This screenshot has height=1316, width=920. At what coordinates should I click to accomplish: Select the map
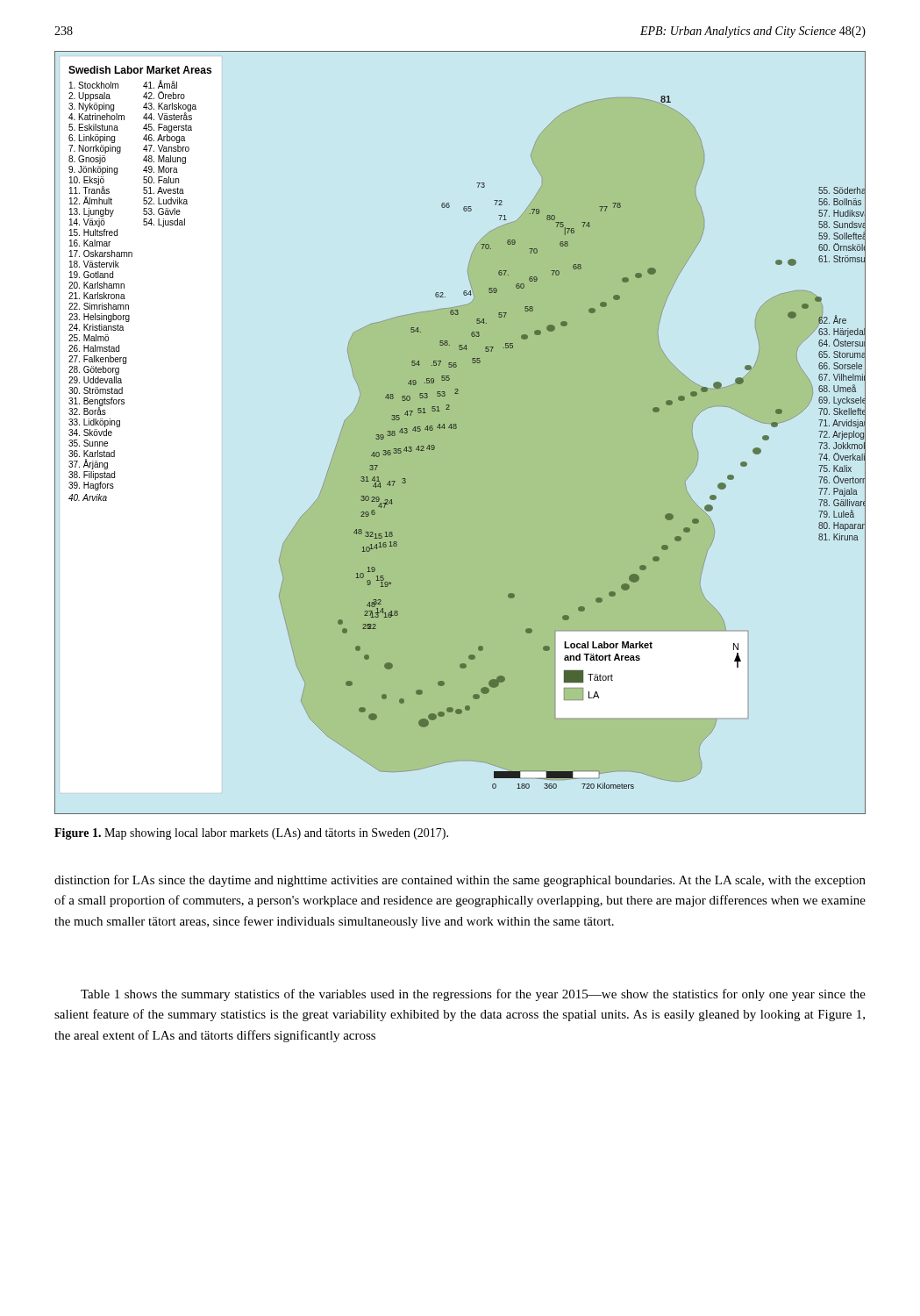point(460,433)
